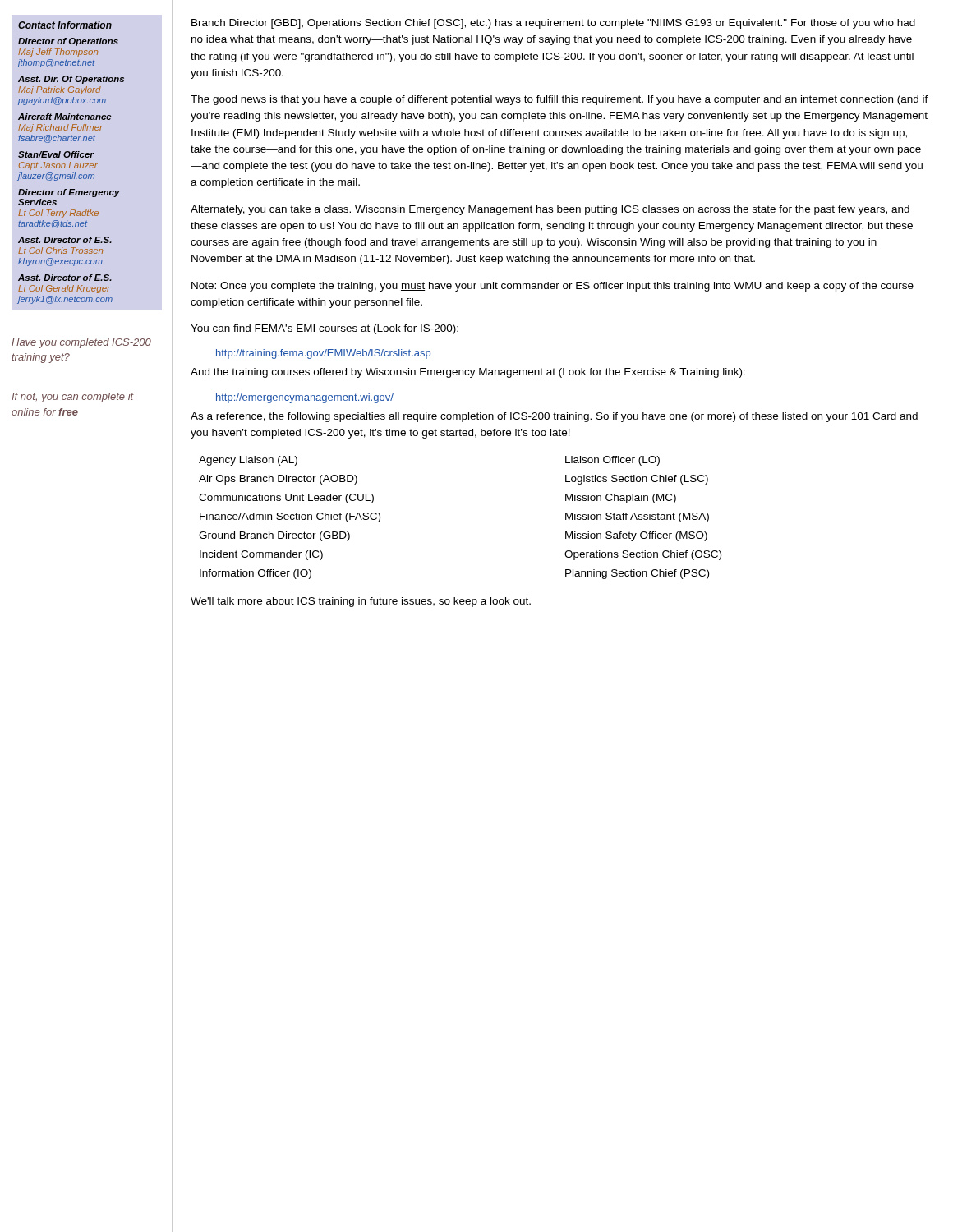Find "Ground Branch Director (GBD)" on this page
The width and height of the screenshot is (953, 1232).
coord(275,535)
